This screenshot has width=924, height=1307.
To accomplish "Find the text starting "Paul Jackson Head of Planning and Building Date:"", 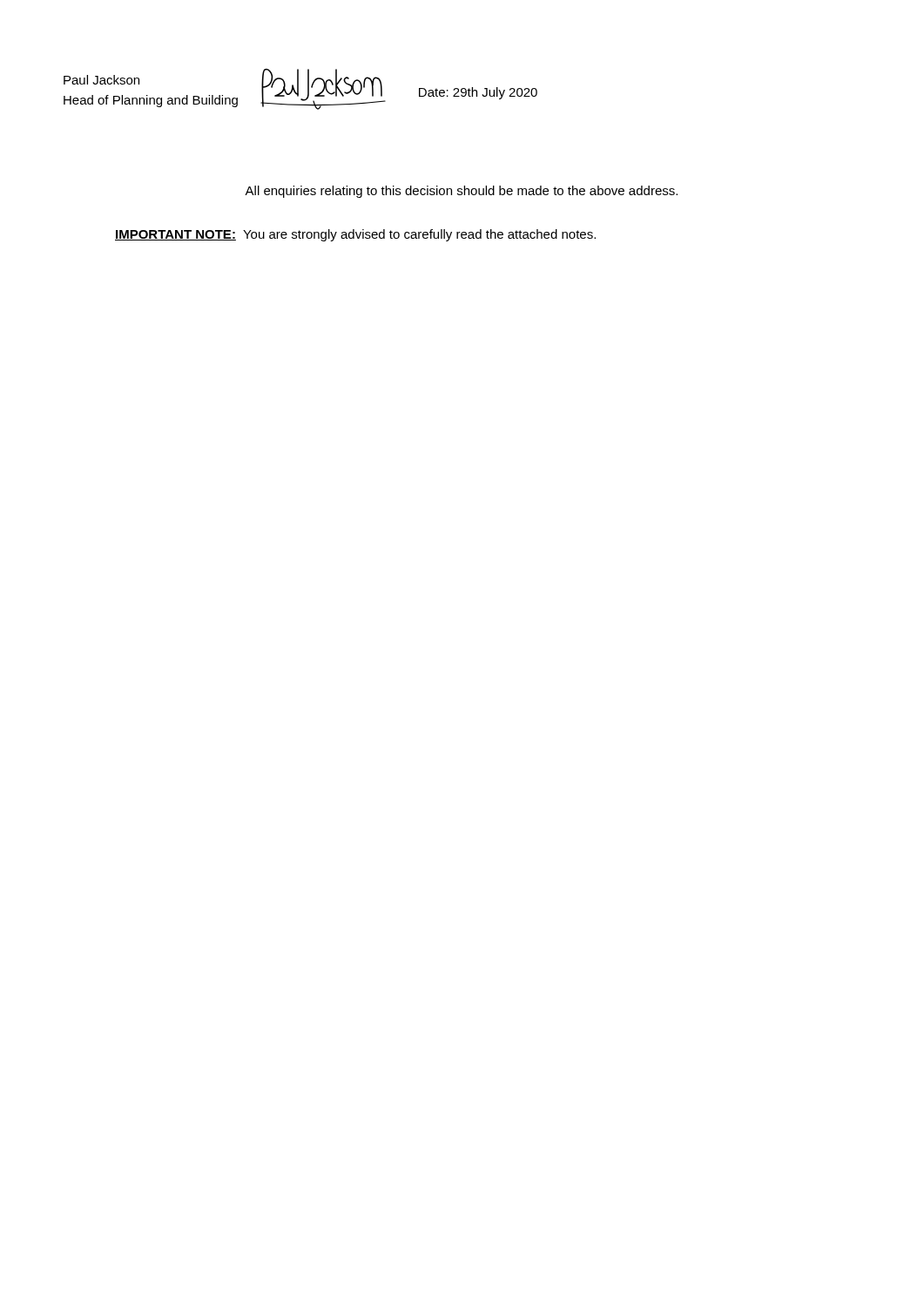I will click(x=300, y=90).
